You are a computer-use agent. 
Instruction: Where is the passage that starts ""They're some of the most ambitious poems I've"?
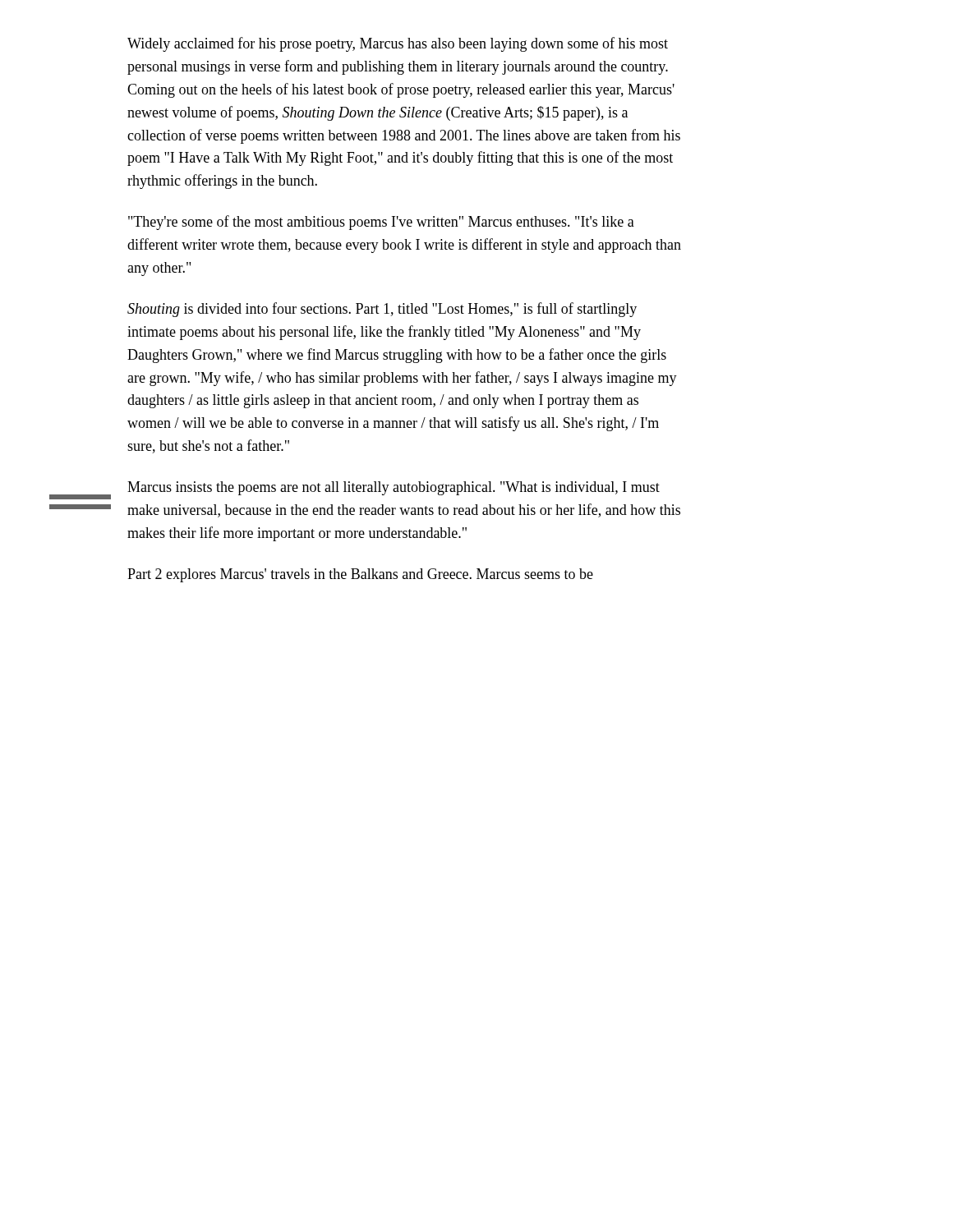click(x=404, y=245)
